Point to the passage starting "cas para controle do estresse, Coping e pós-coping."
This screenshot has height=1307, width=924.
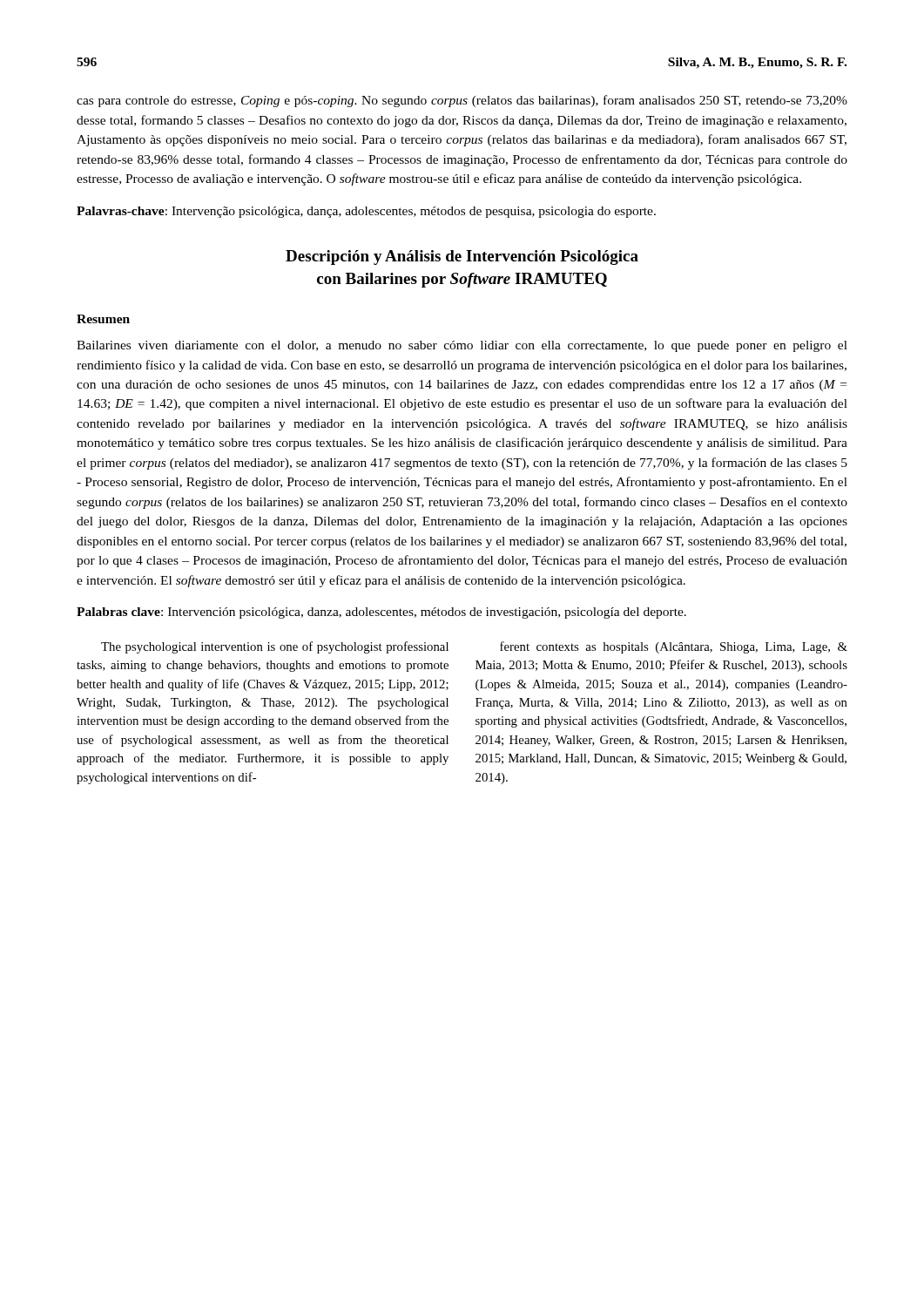462,139
